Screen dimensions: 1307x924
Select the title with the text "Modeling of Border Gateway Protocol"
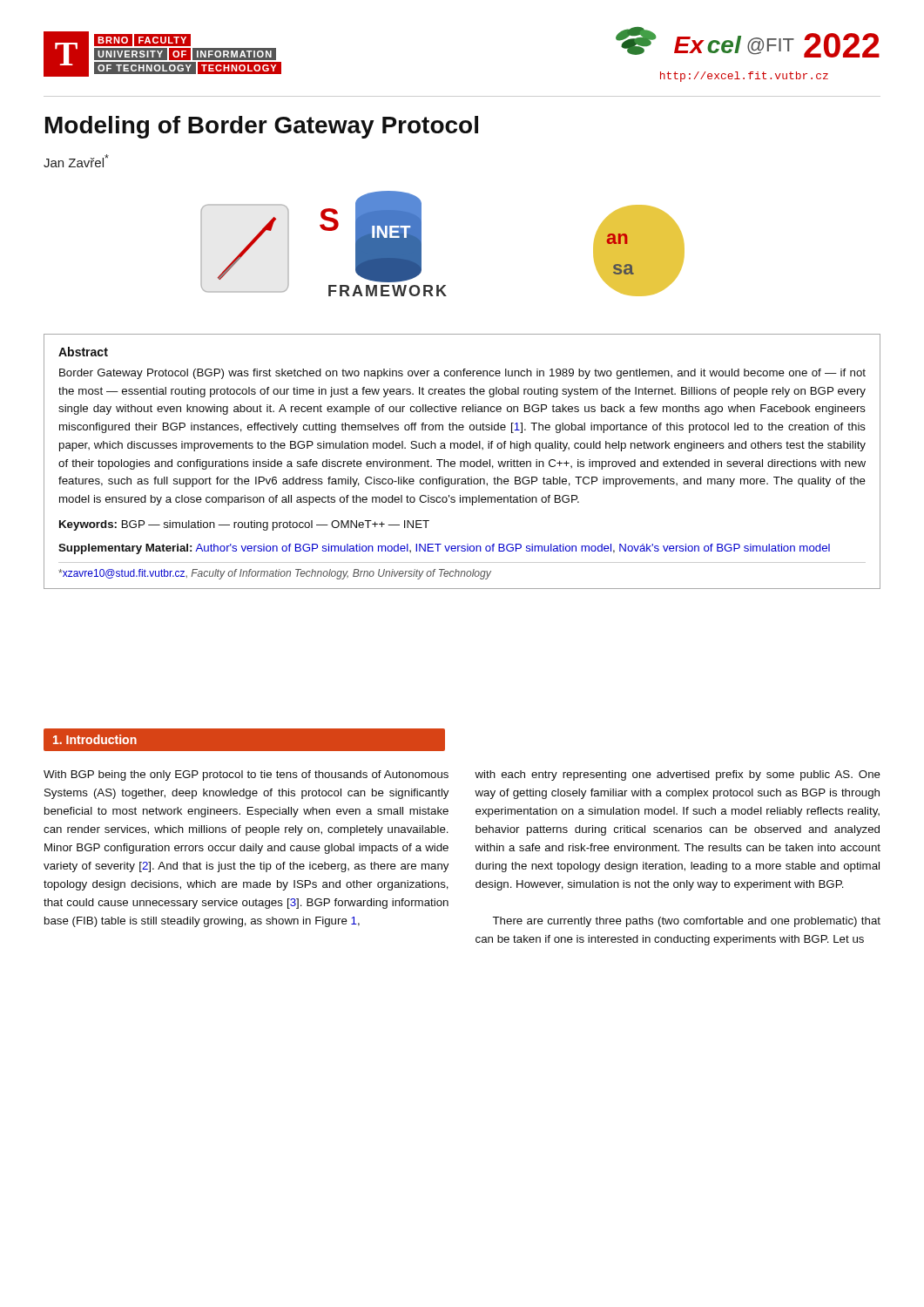click(462, 125)
